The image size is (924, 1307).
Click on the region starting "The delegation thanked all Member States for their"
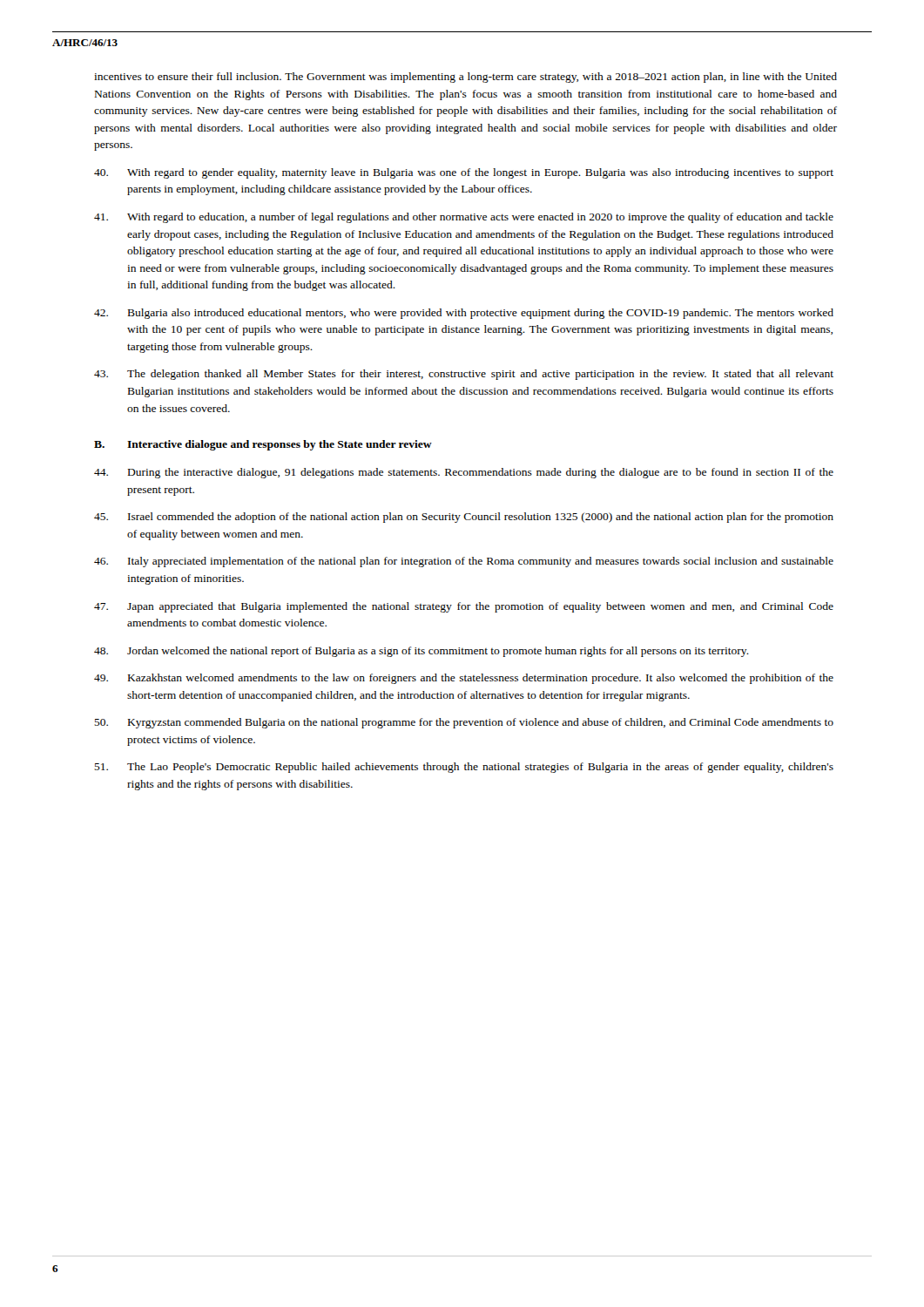click(464, 391)
